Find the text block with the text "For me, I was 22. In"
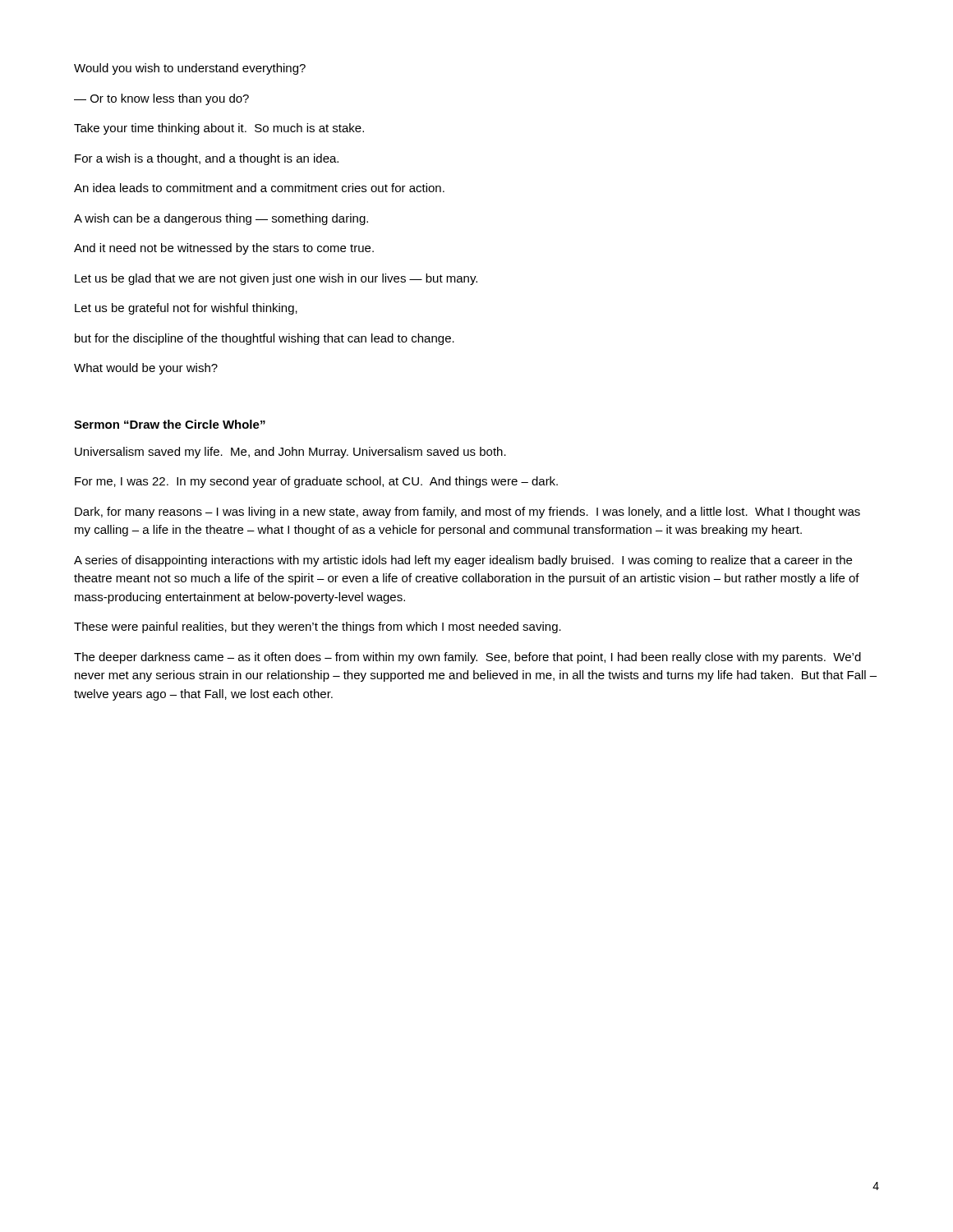953x1232 pixels. [316, 481]
